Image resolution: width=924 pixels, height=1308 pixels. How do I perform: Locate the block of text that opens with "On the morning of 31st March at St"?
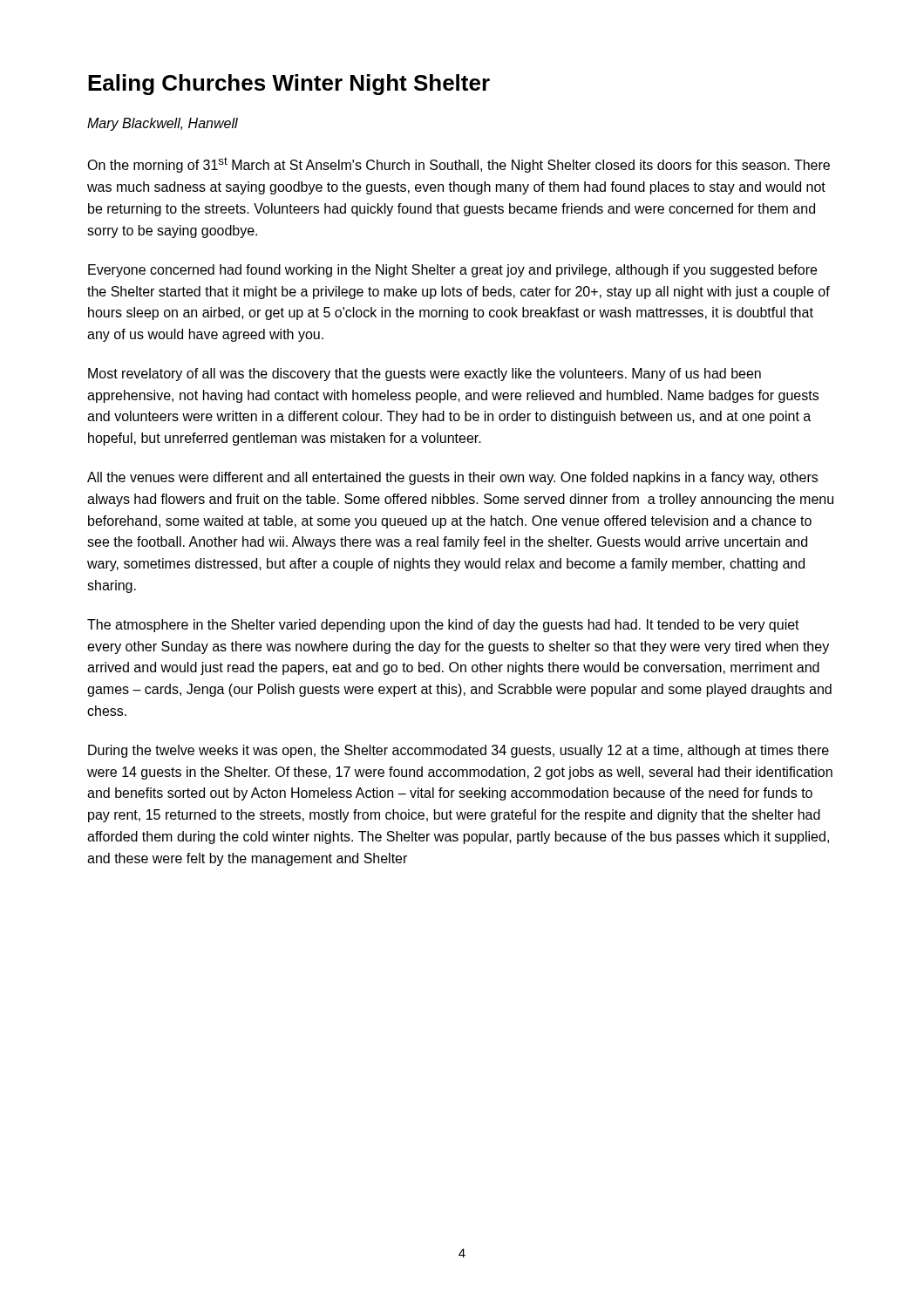pos(459,196)
